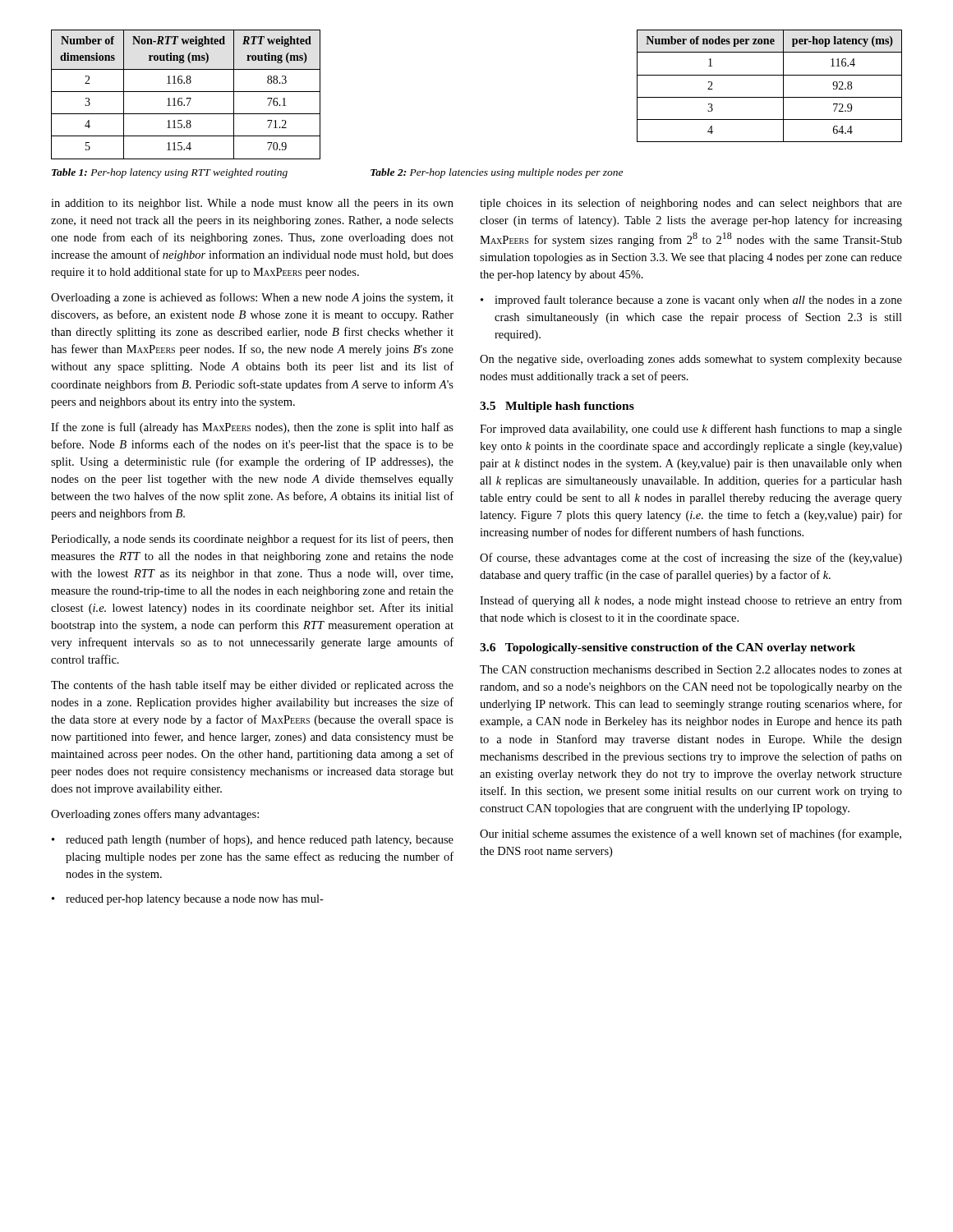The width and height of the screenshot is (953, 1232).
Task: Click on the text starting "3.6 Topologically-sensitive construction of the CAN"
Action: [x=668, y=647]
